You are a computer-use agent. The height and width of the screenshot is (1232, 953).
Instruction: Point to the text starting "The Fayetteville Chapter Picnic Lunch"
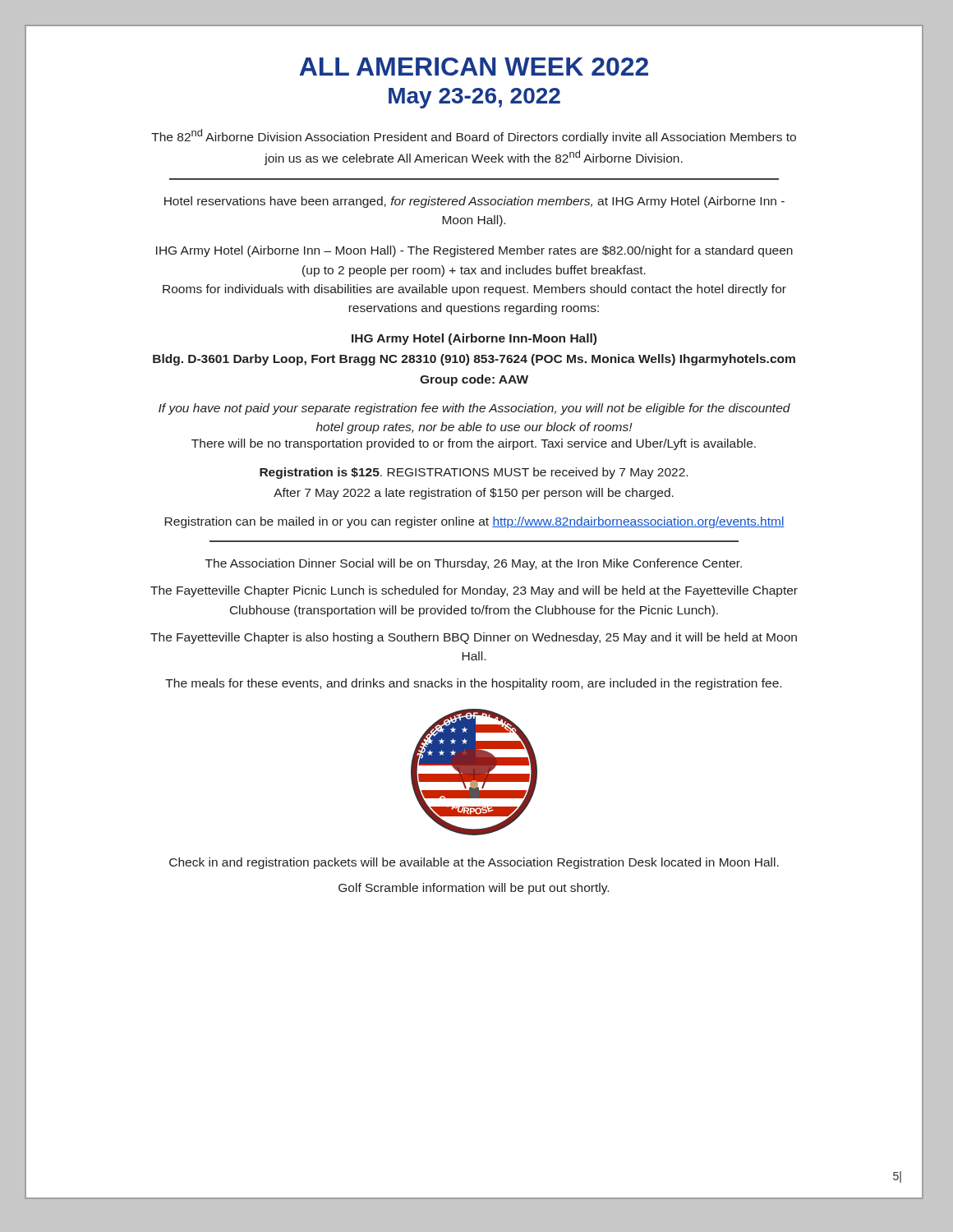tap(474, 600)
